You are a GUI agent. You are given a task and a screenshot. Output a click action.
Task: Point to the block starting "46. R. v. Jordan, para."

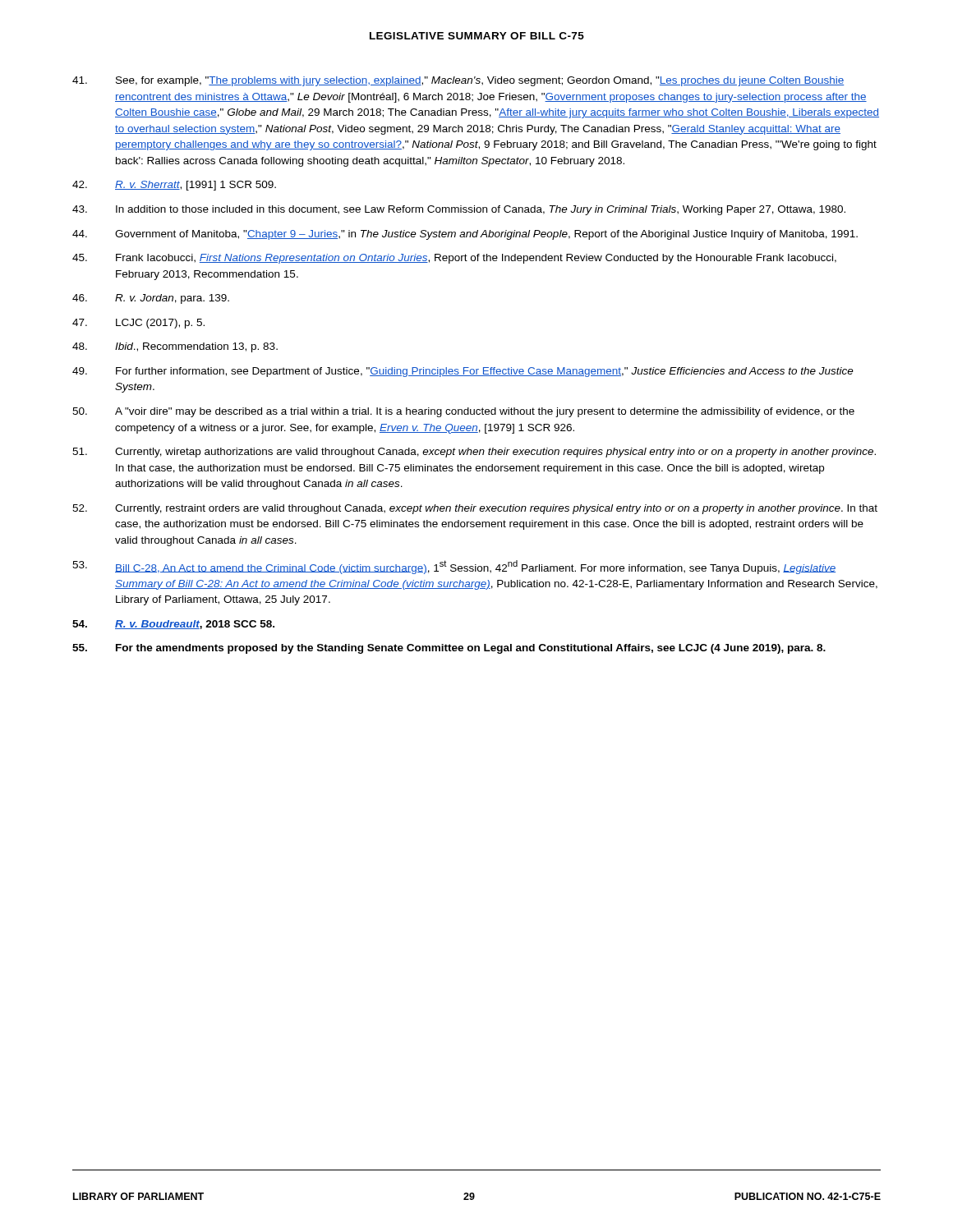tap(151, 299)
